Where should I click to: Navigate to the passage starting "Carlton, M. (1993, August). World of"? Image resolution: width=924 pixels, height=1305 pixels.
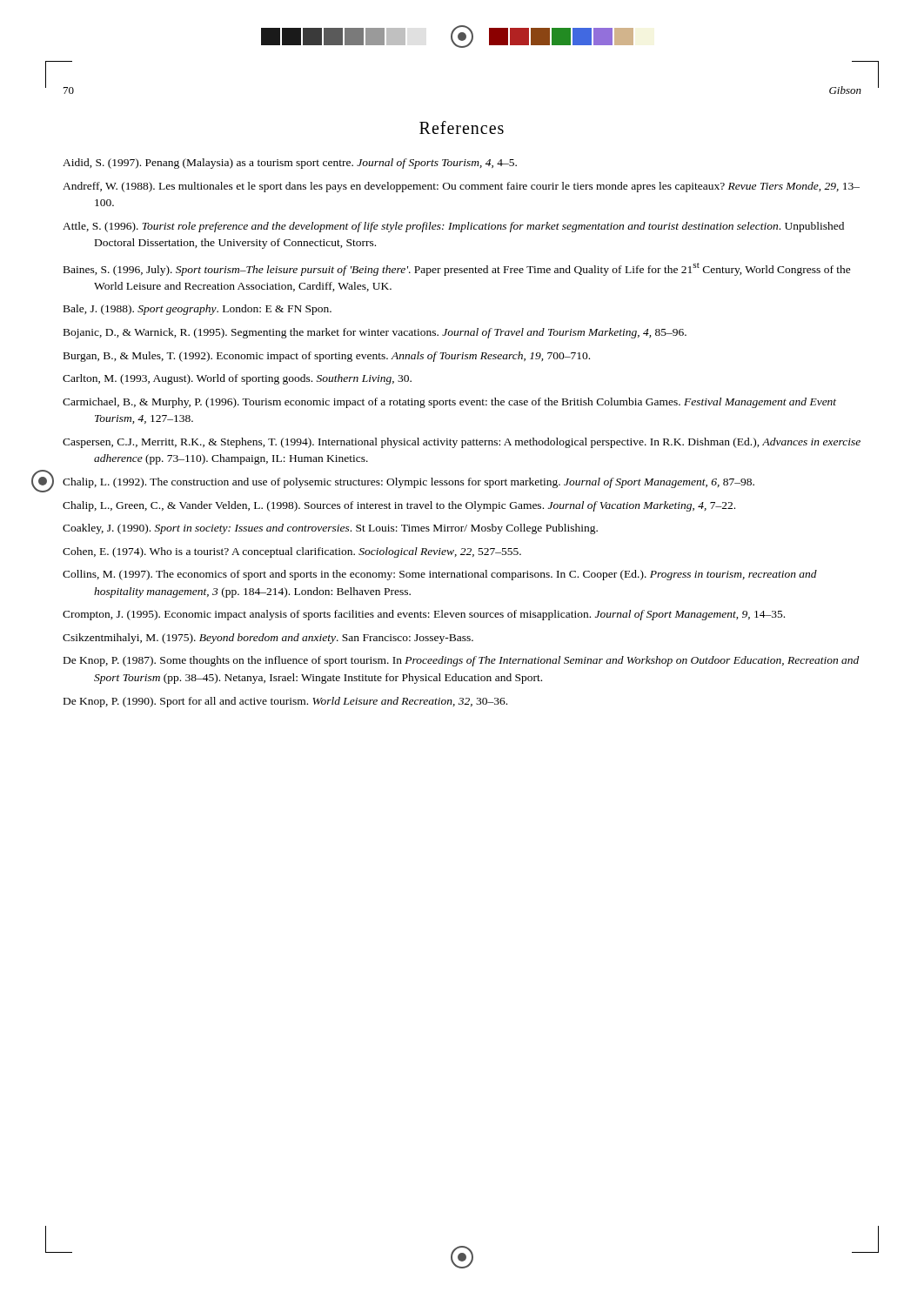tap(237, 378)
